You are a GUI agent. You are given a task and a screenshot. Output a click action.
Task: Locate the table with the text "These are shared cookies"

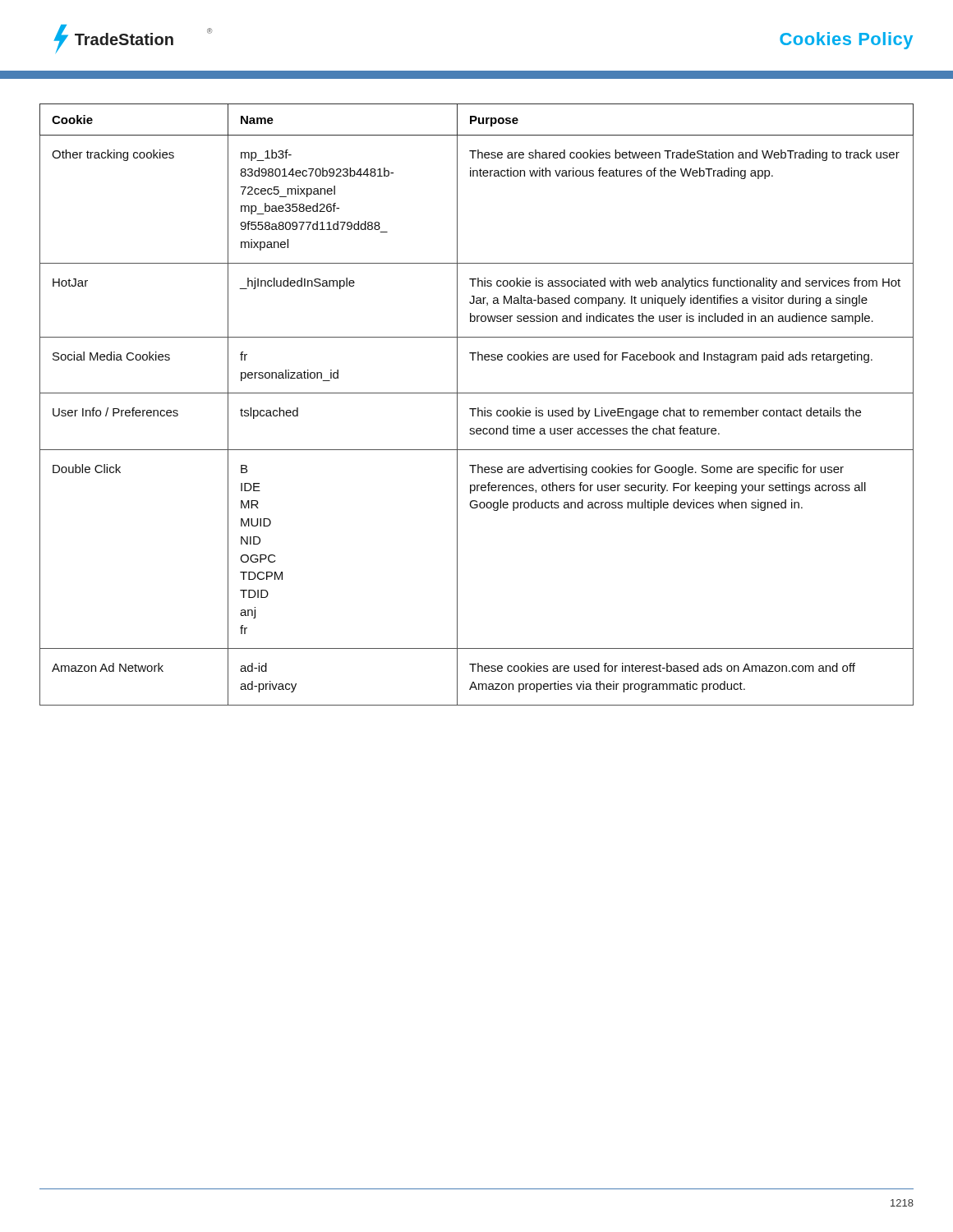476,392
